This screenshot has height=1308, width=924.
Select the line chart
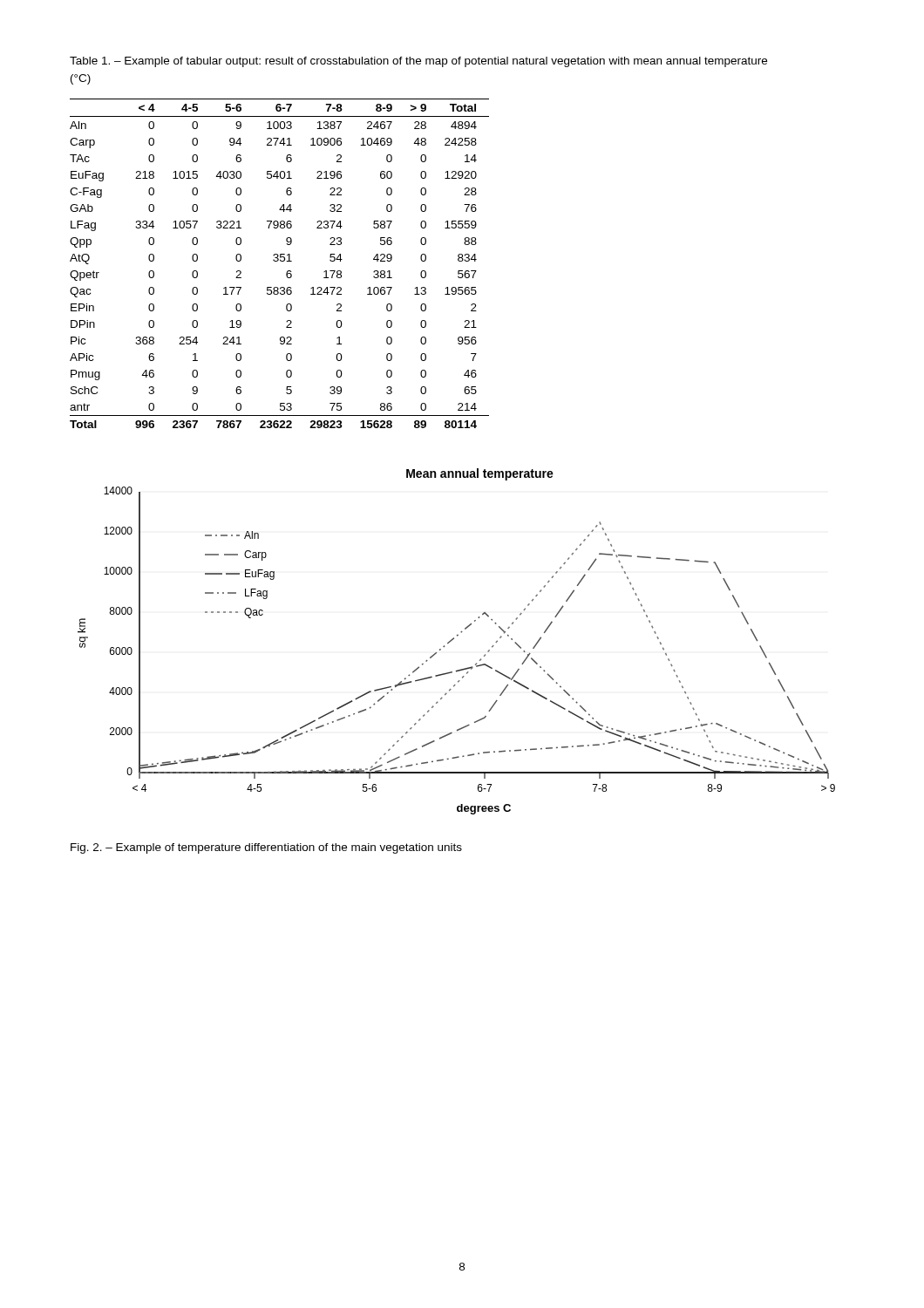point(462,646)
